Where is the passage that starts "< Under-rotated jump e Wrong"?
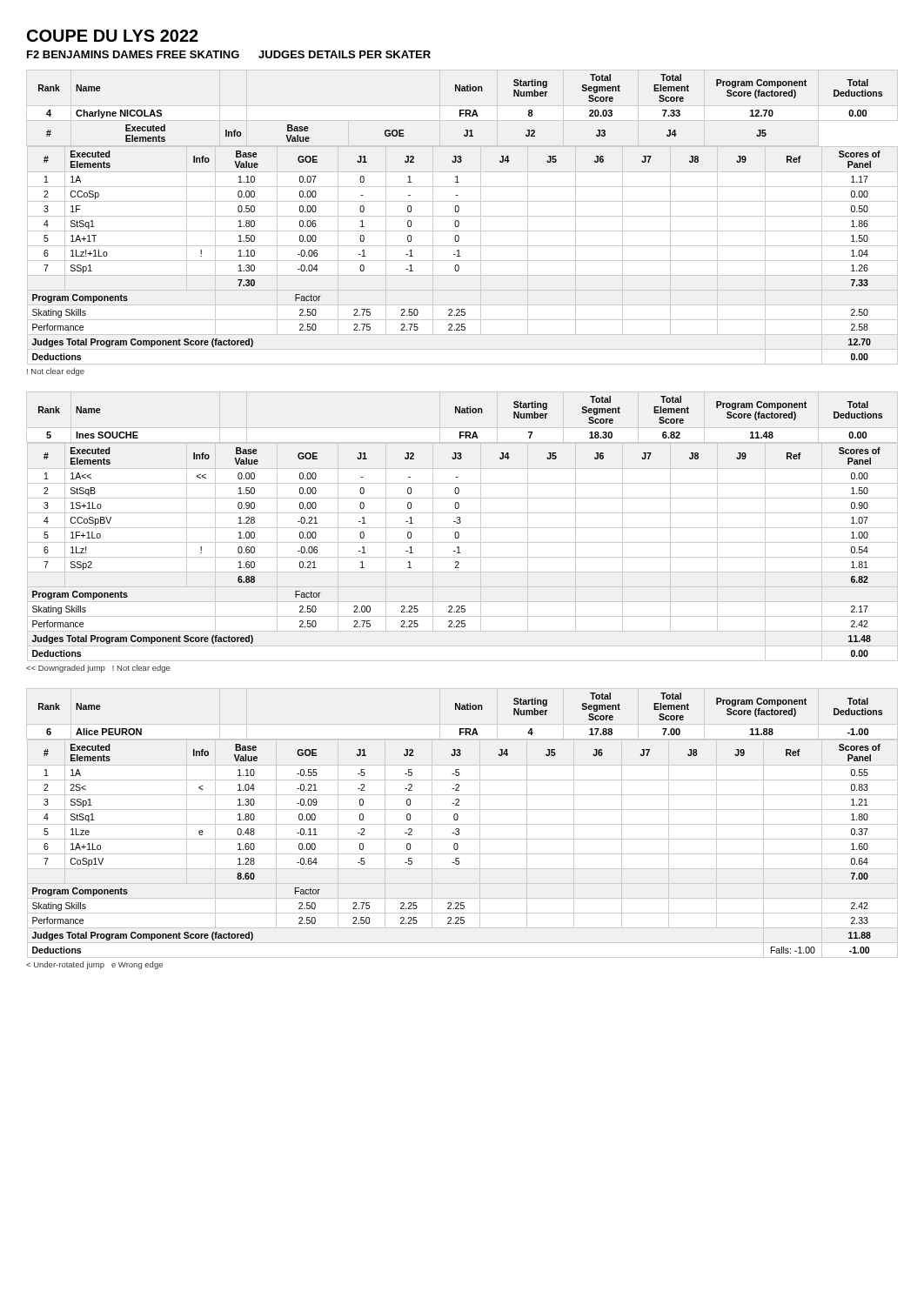This screenshot has height=1305, width=924. pos(95,964)
